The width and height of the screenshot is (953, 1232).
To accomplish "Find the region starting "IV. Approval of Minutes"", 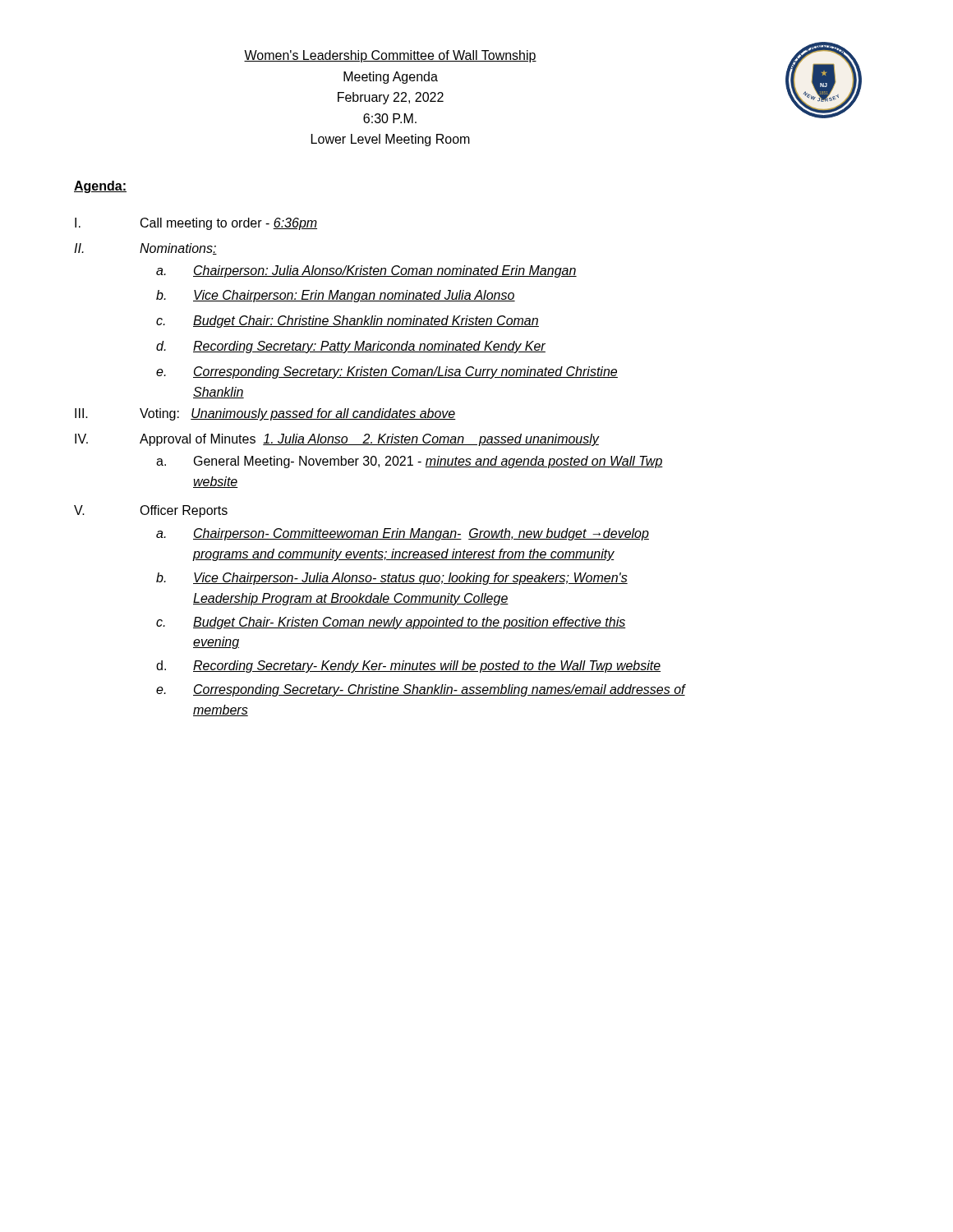I will pyautogui.click(x=476, y=440).
